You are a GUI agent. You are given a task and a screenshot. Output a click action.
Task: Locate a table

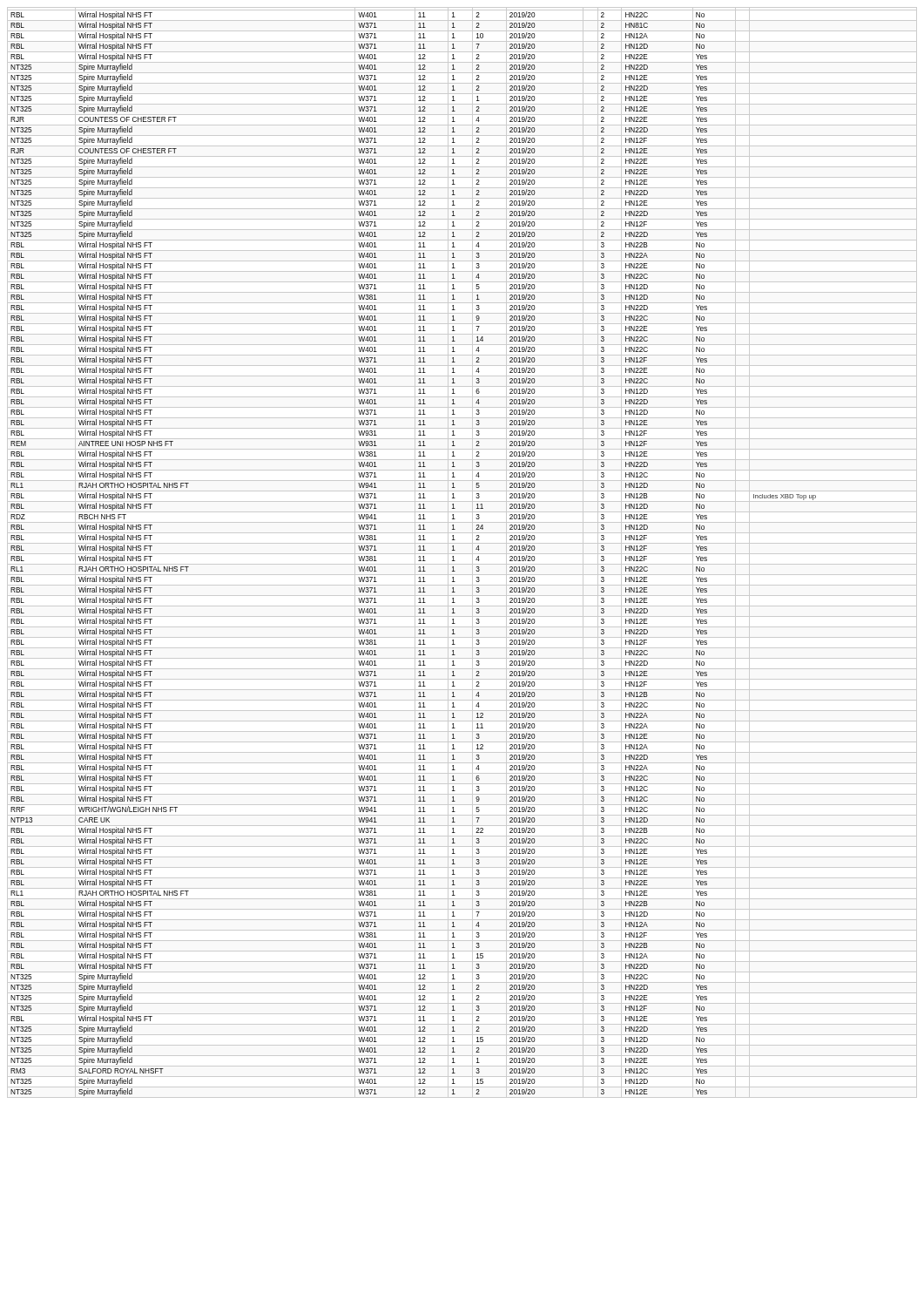tap(462, 552)
